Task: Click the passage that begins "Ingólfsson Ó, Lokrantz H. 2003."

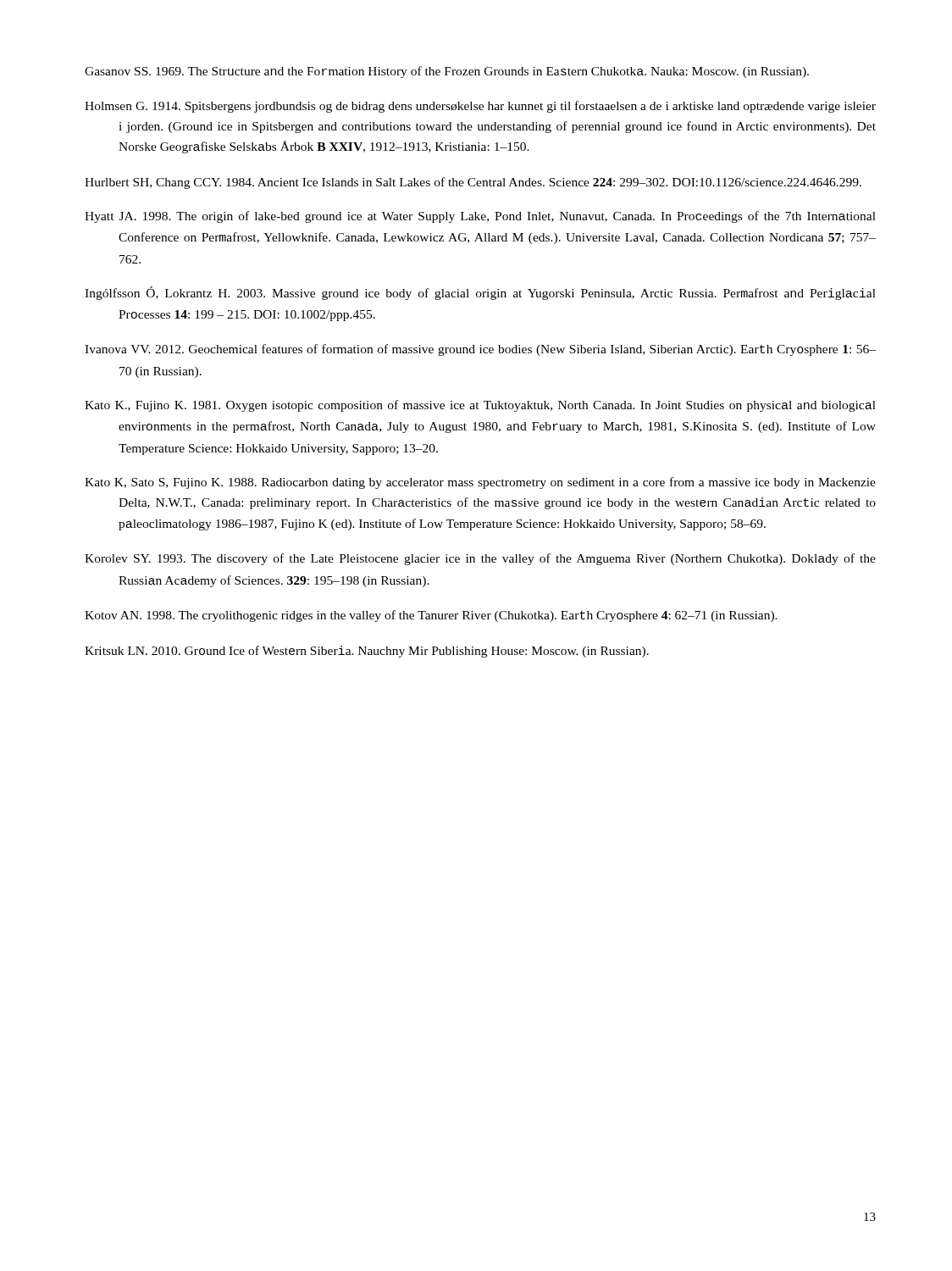Action: coord(480,304)
